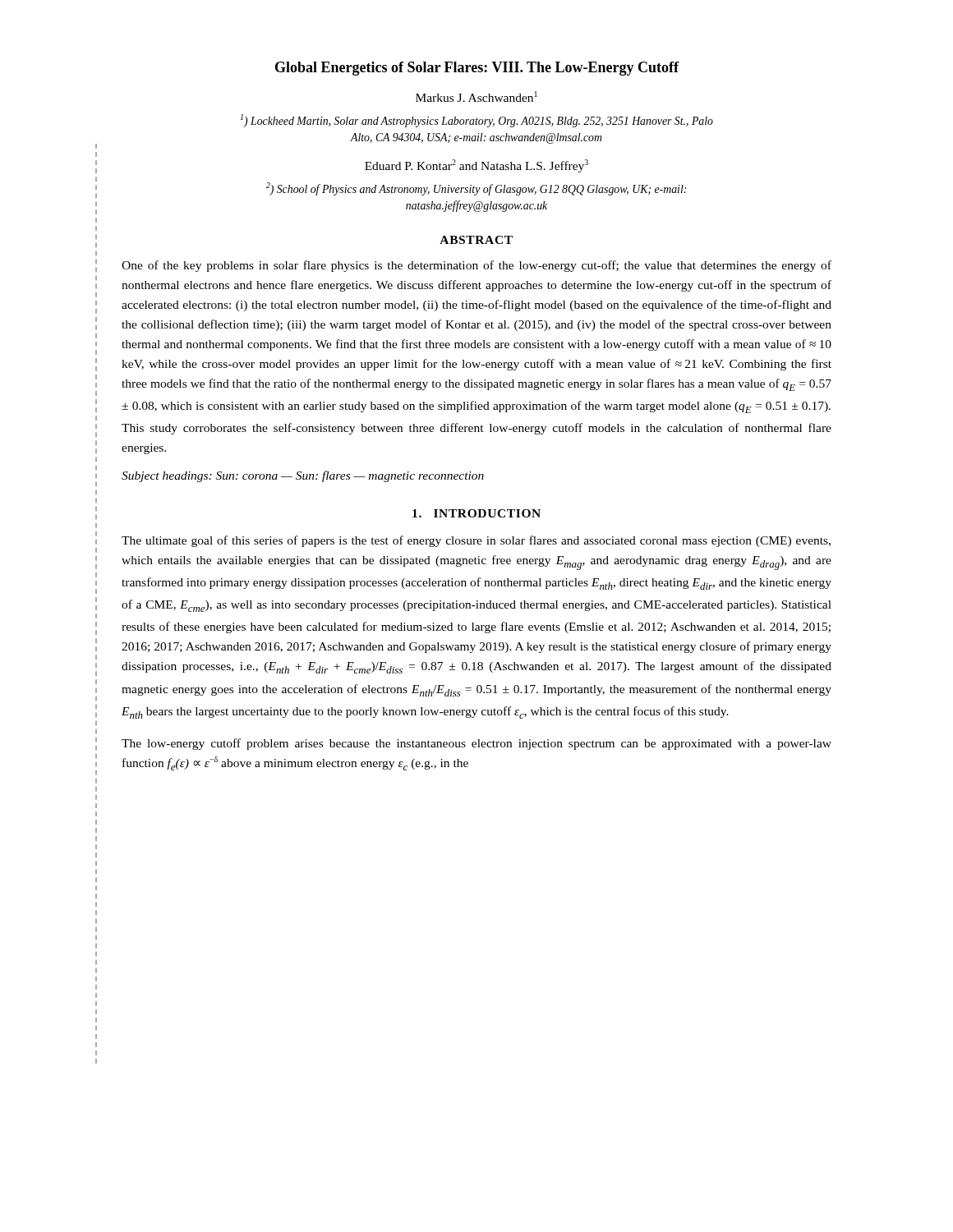
Task: Select the text that reads "Markus J. Aschwanden1"
Action: tap(476, 97)
